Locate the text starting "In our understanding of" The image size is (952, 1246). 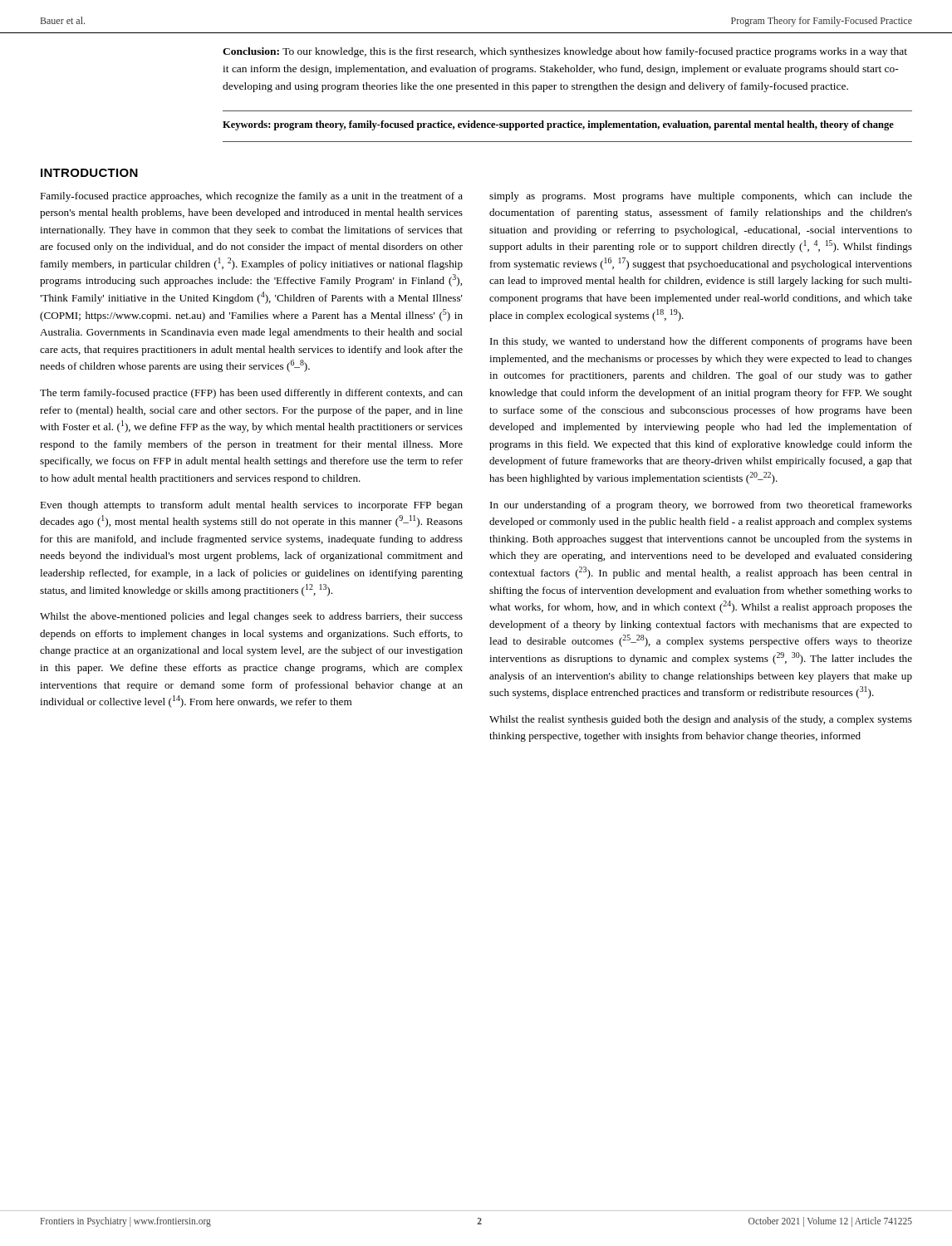point(701,598)
